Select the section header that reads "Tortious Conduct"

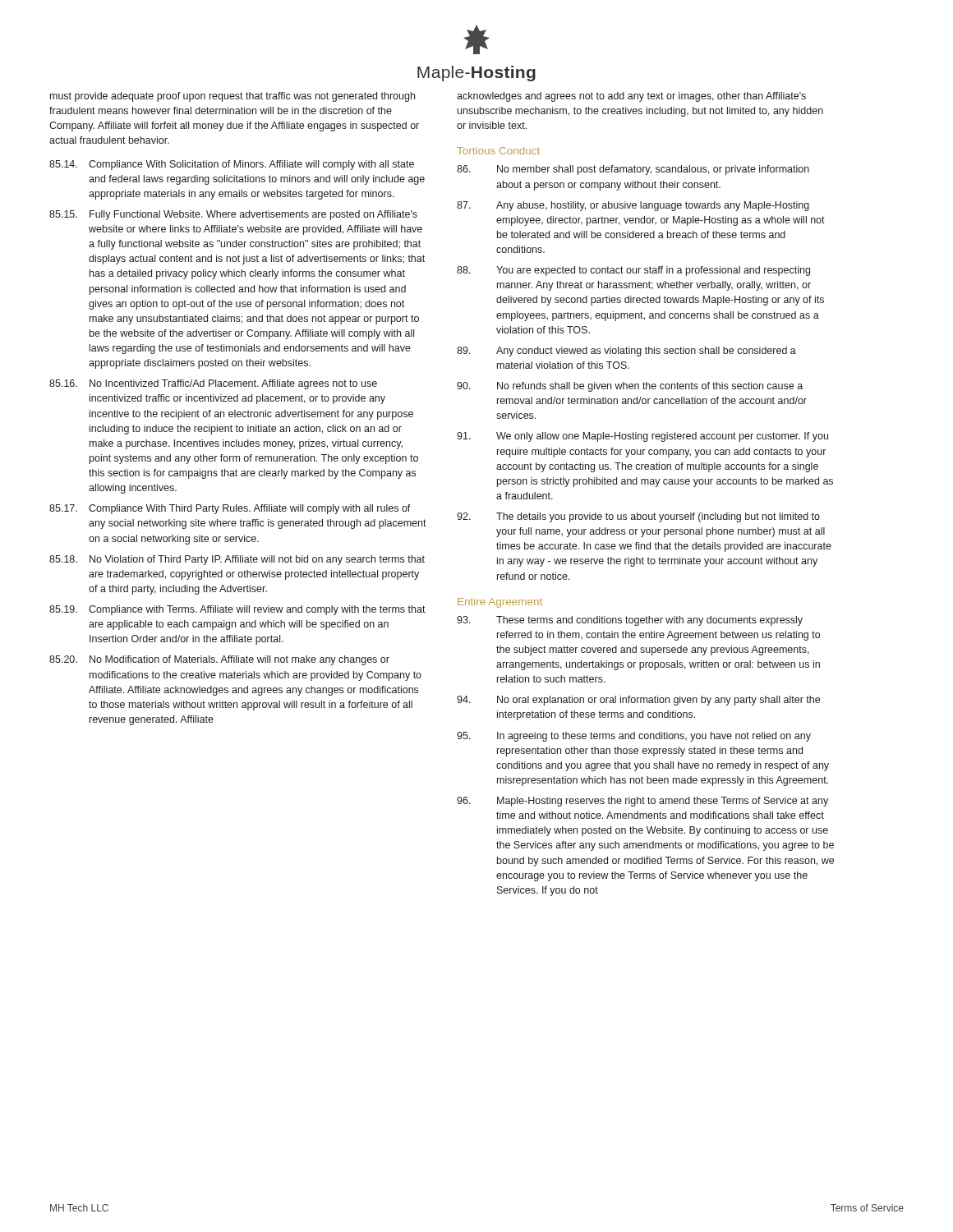point(498,151)
